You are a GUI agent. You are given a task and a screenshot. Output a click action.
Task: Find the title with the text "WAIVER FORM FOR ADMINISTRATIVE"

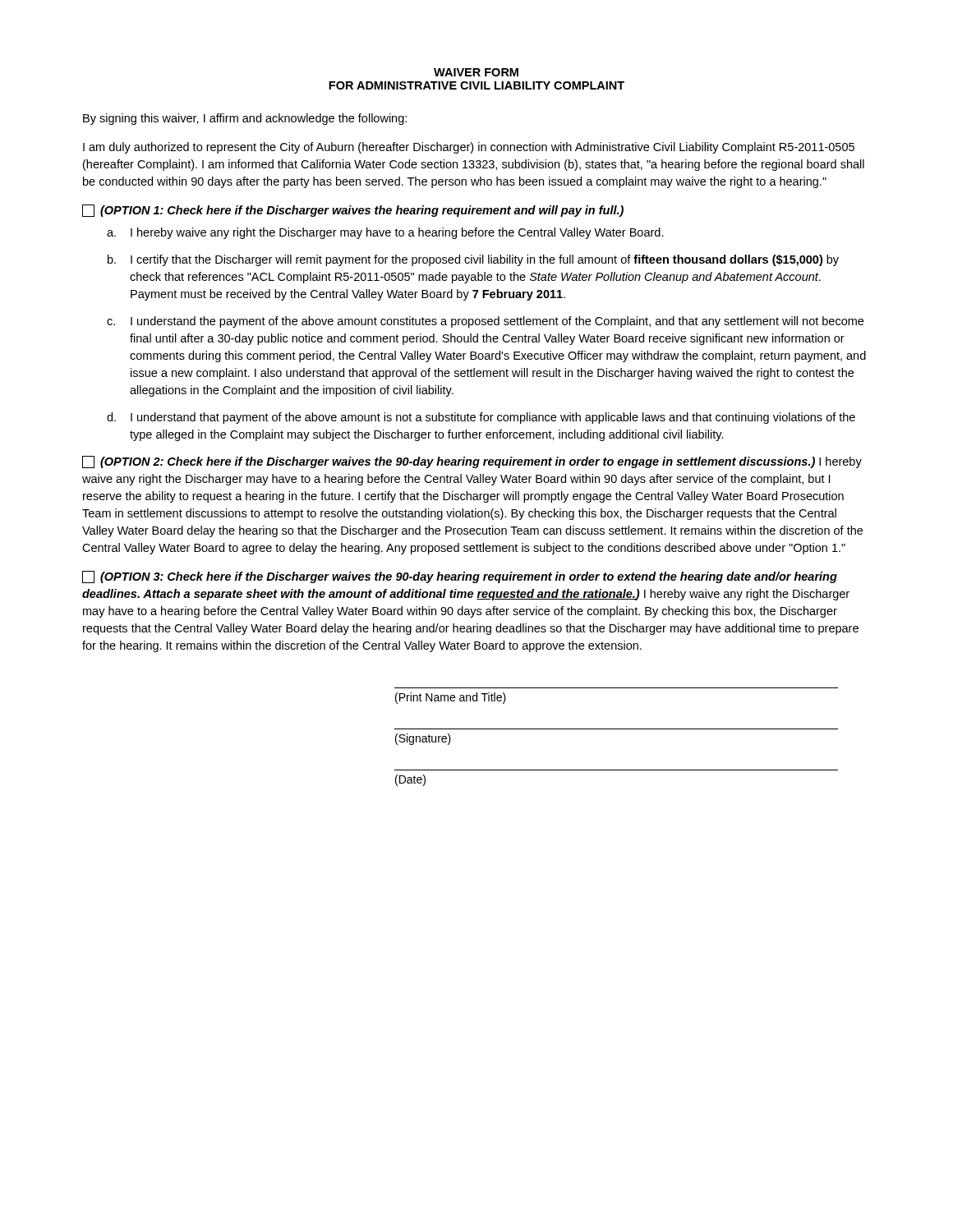(x=476, y=79)
